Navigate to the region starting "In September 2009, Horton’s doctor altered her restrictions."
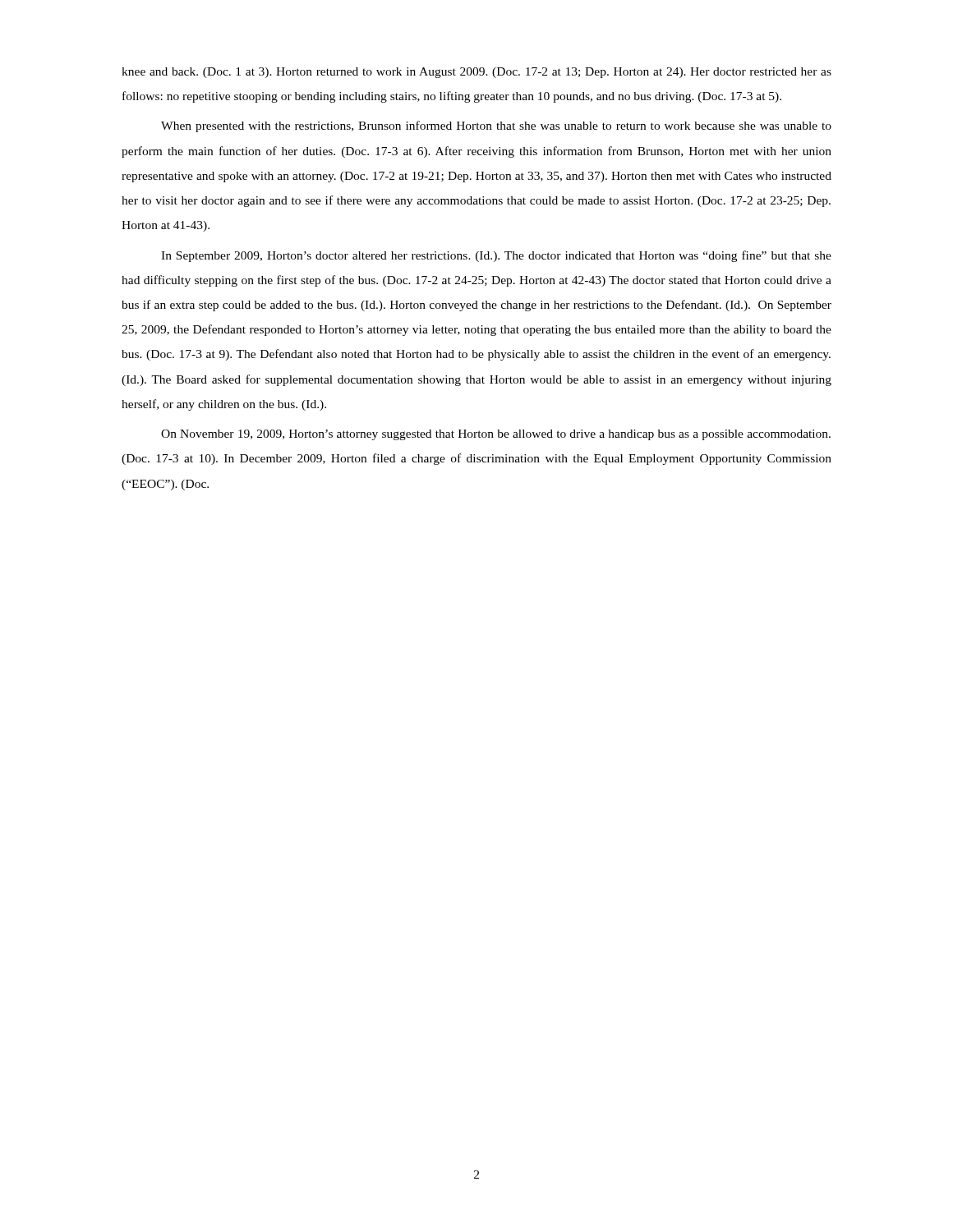This screenshot has width=953, height=1232. [x=476, y=330]
